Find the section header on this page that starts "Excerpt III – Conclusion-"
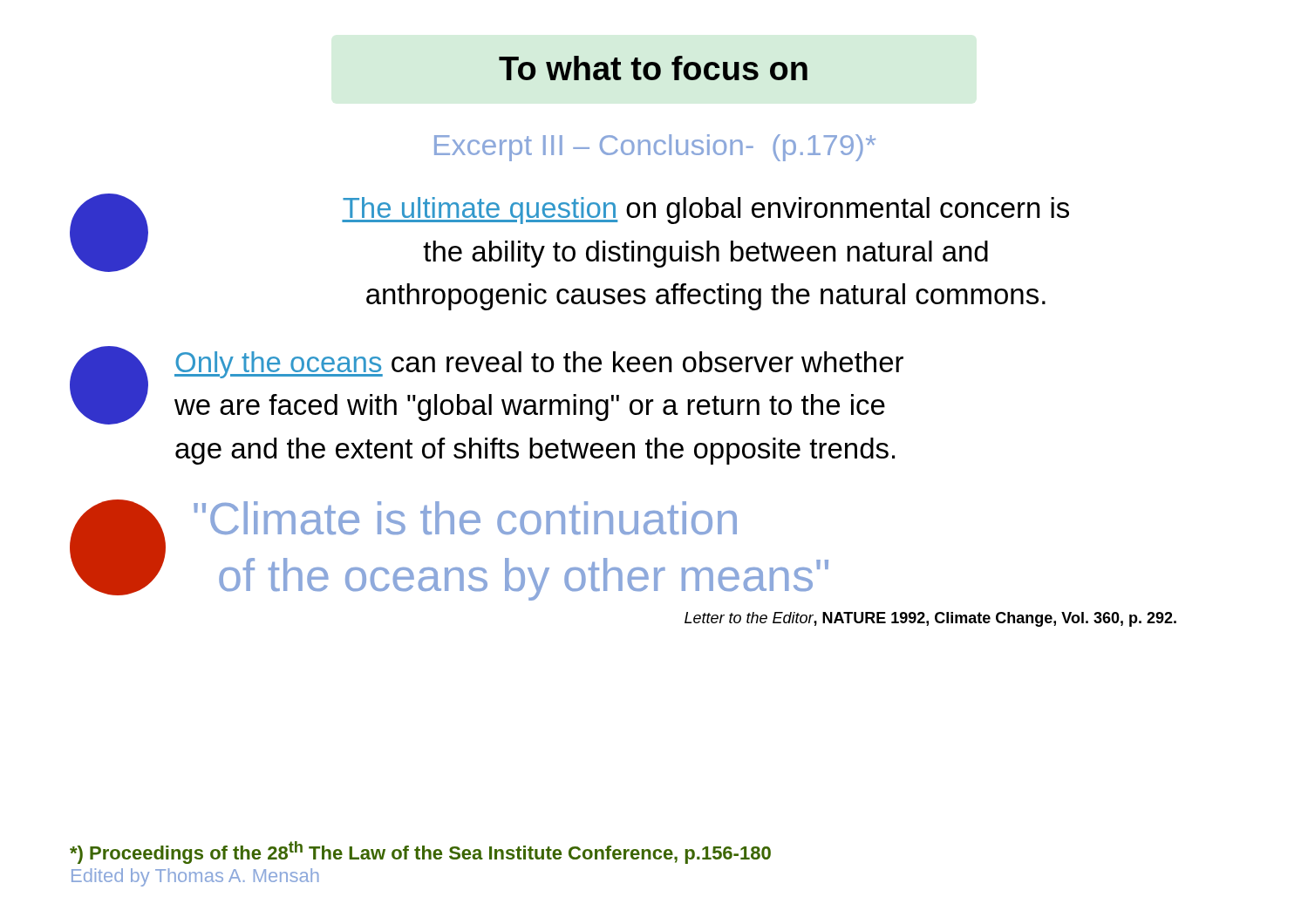 pos(654,145)
